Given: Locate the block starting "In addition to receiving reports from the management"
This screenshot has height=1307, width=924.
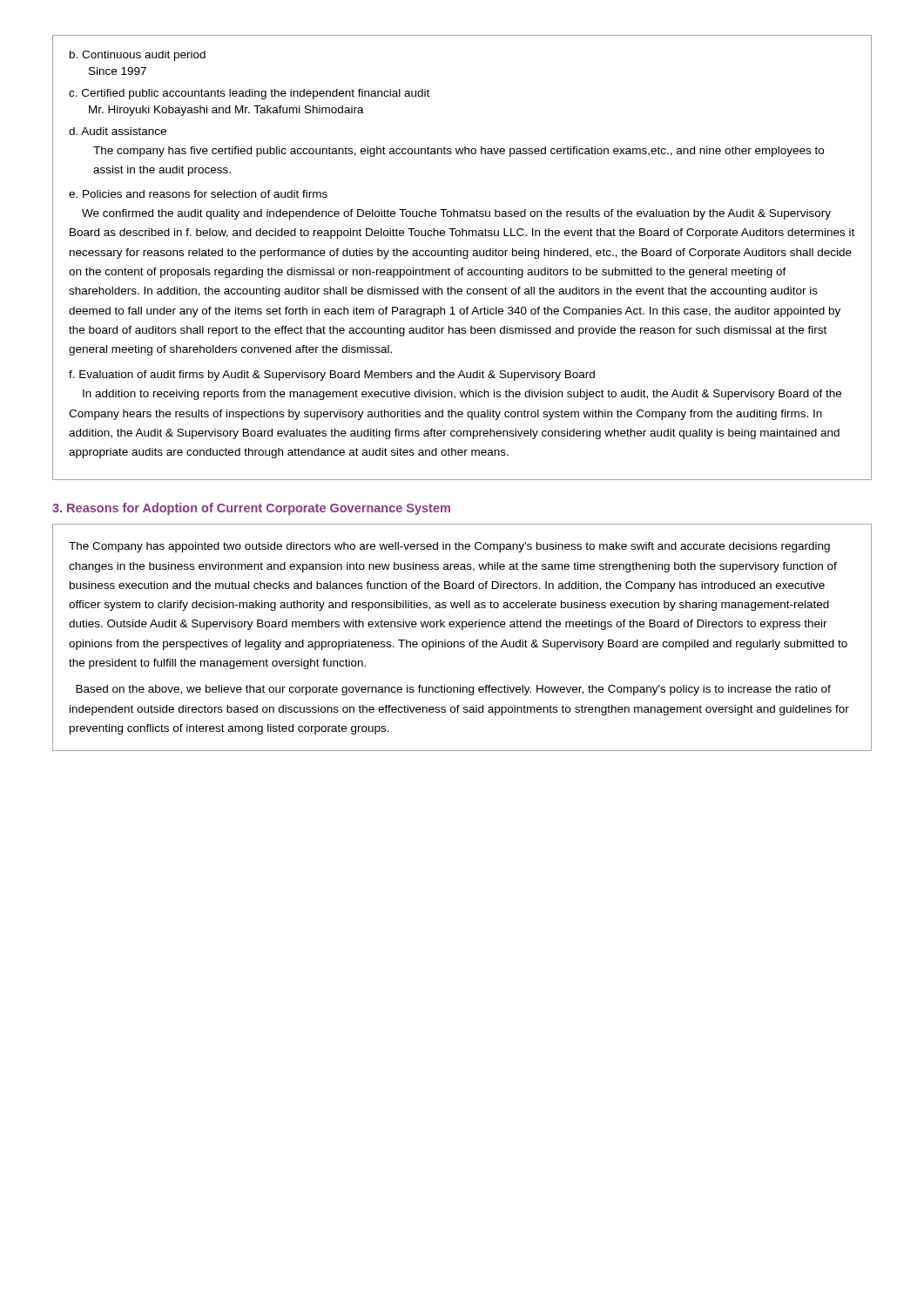Looking at the screenshot, I should pos(455,423).
